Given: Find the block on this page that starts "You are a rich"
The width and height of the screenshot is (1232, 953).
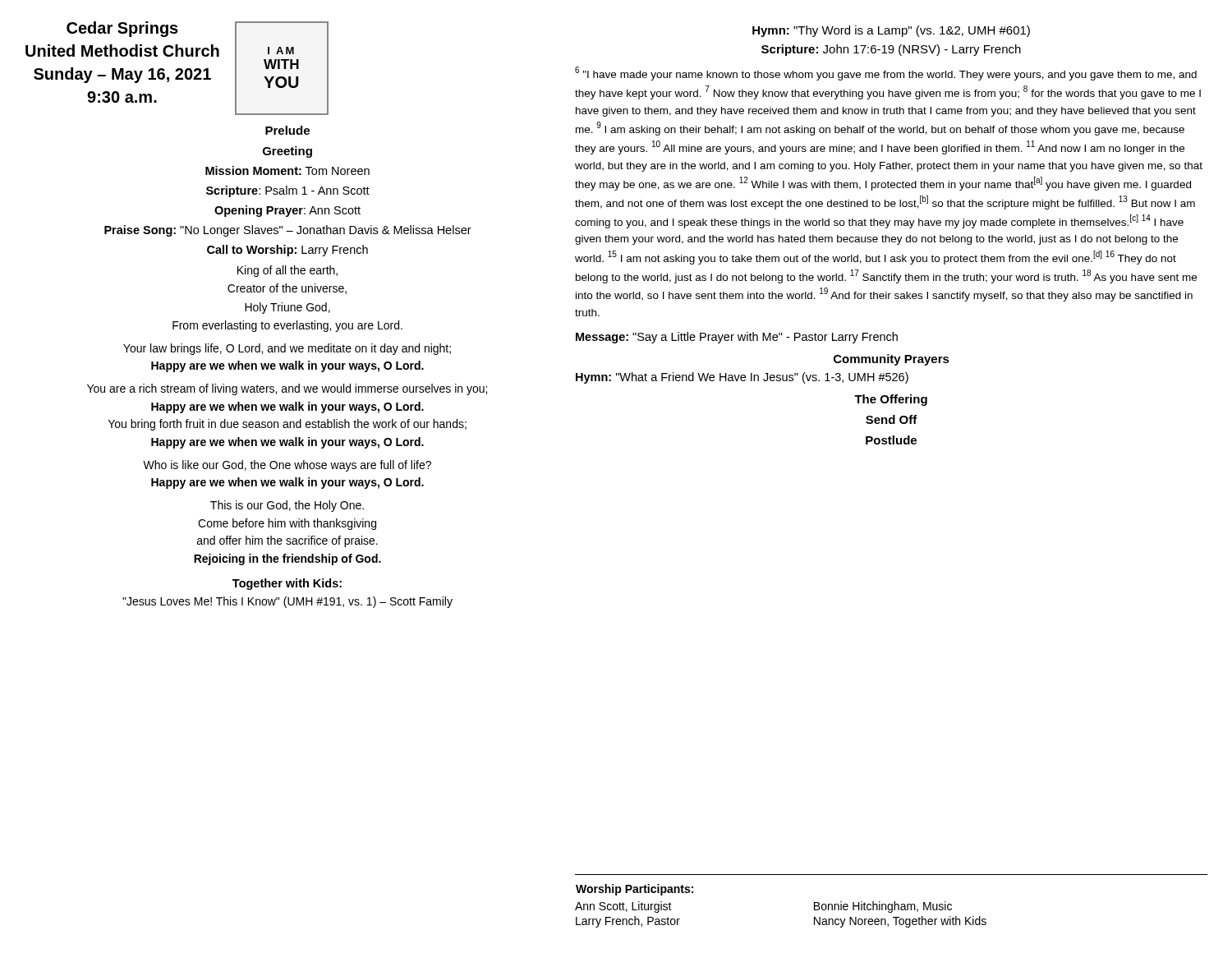Looking at the screenshot, I should pyautogui.click(x=287, y=415).
